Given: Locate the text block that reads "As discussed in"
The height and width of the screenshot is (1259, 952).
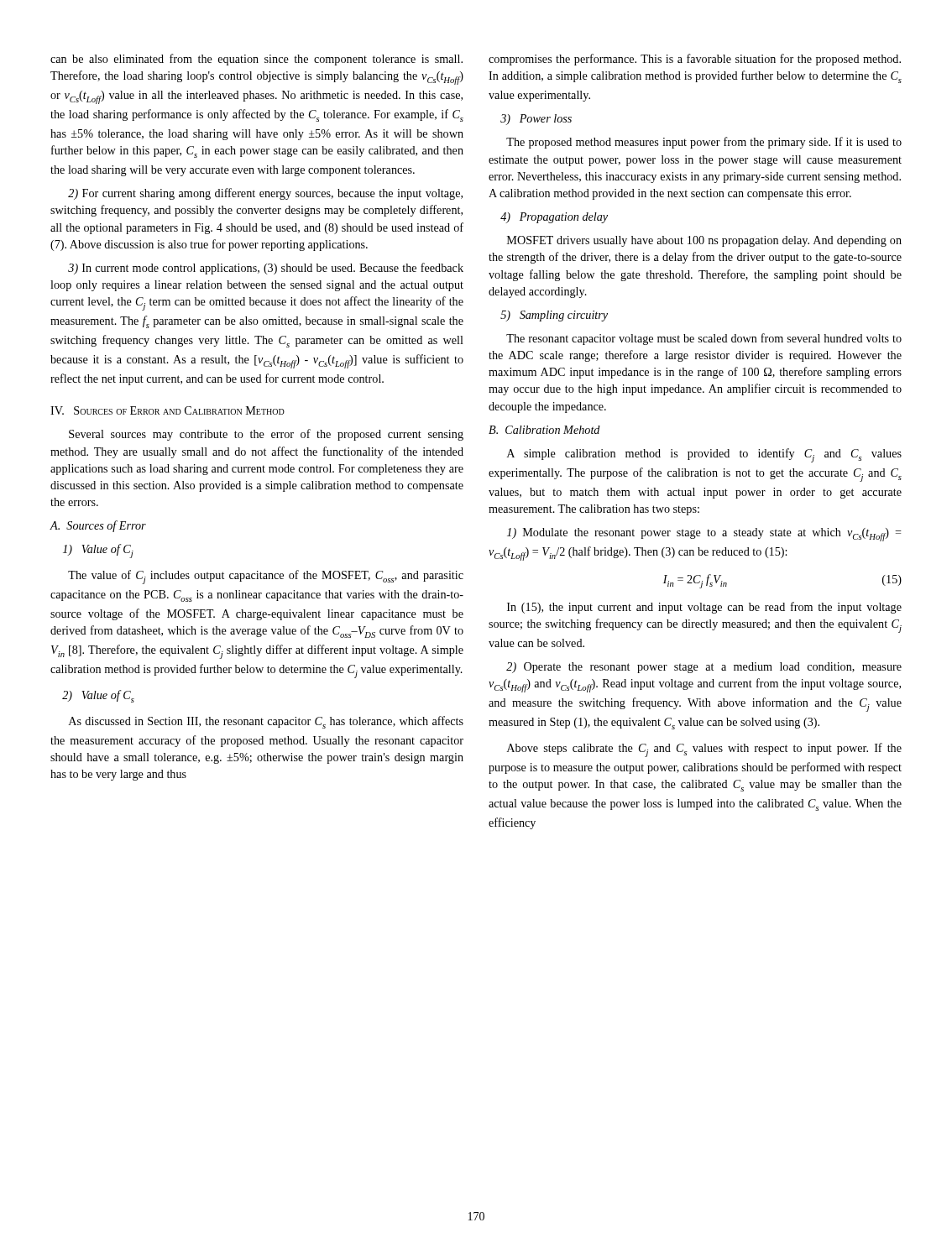Looking at the screenshot, I should coord(257,748).
